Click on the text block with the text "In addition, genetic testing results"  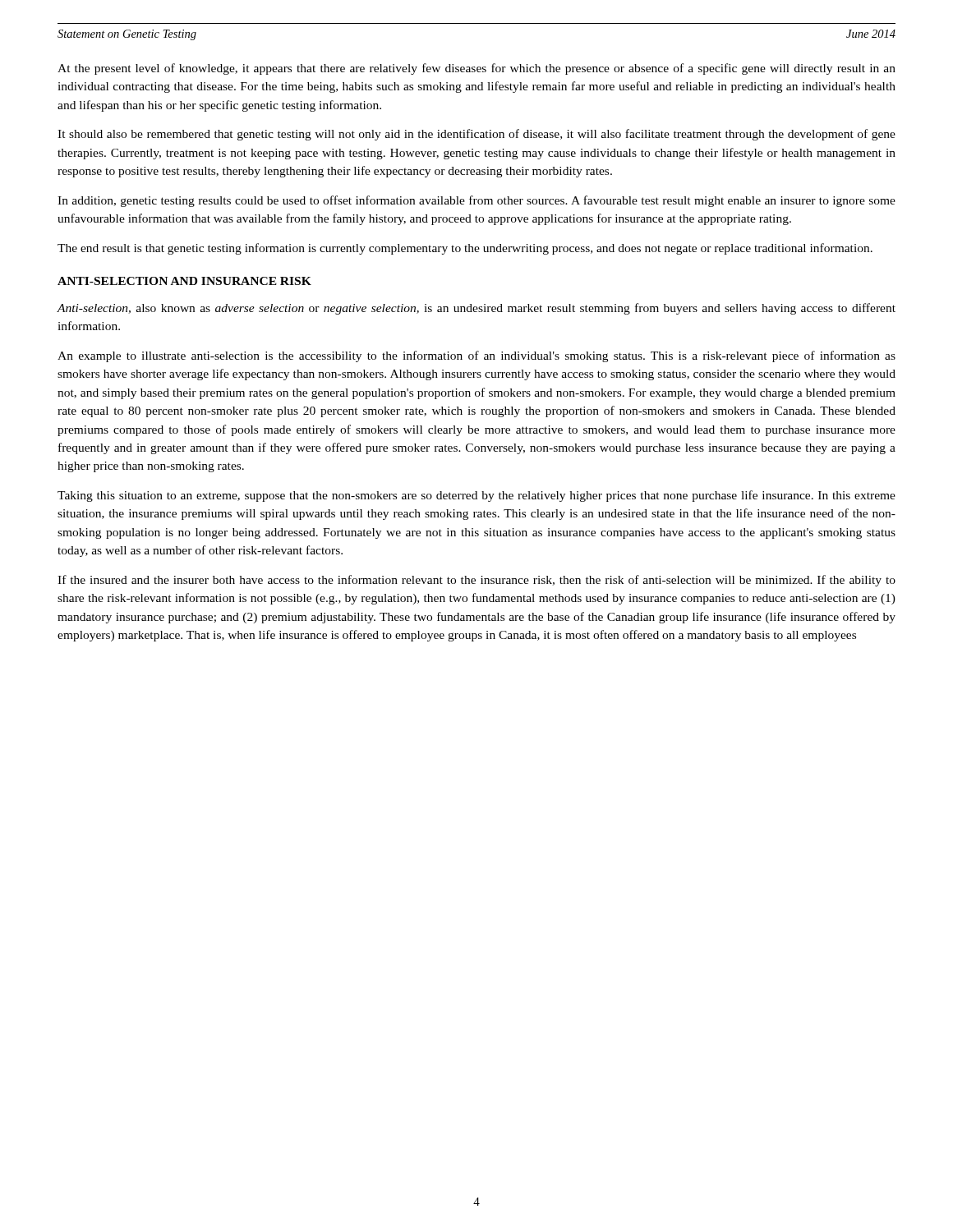476,210
